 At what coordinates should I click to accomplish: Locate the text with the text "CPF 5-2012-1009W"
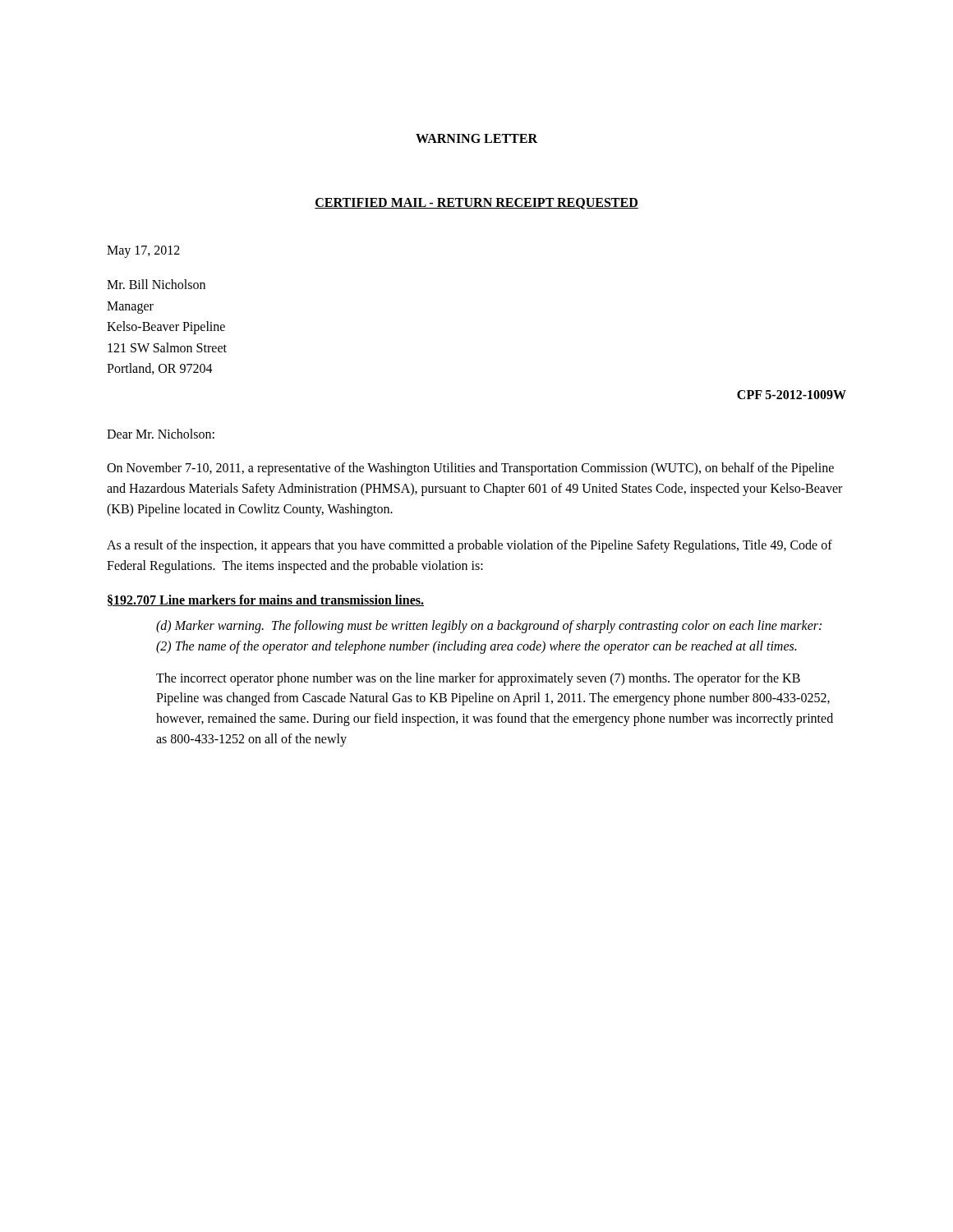point(791,395)
